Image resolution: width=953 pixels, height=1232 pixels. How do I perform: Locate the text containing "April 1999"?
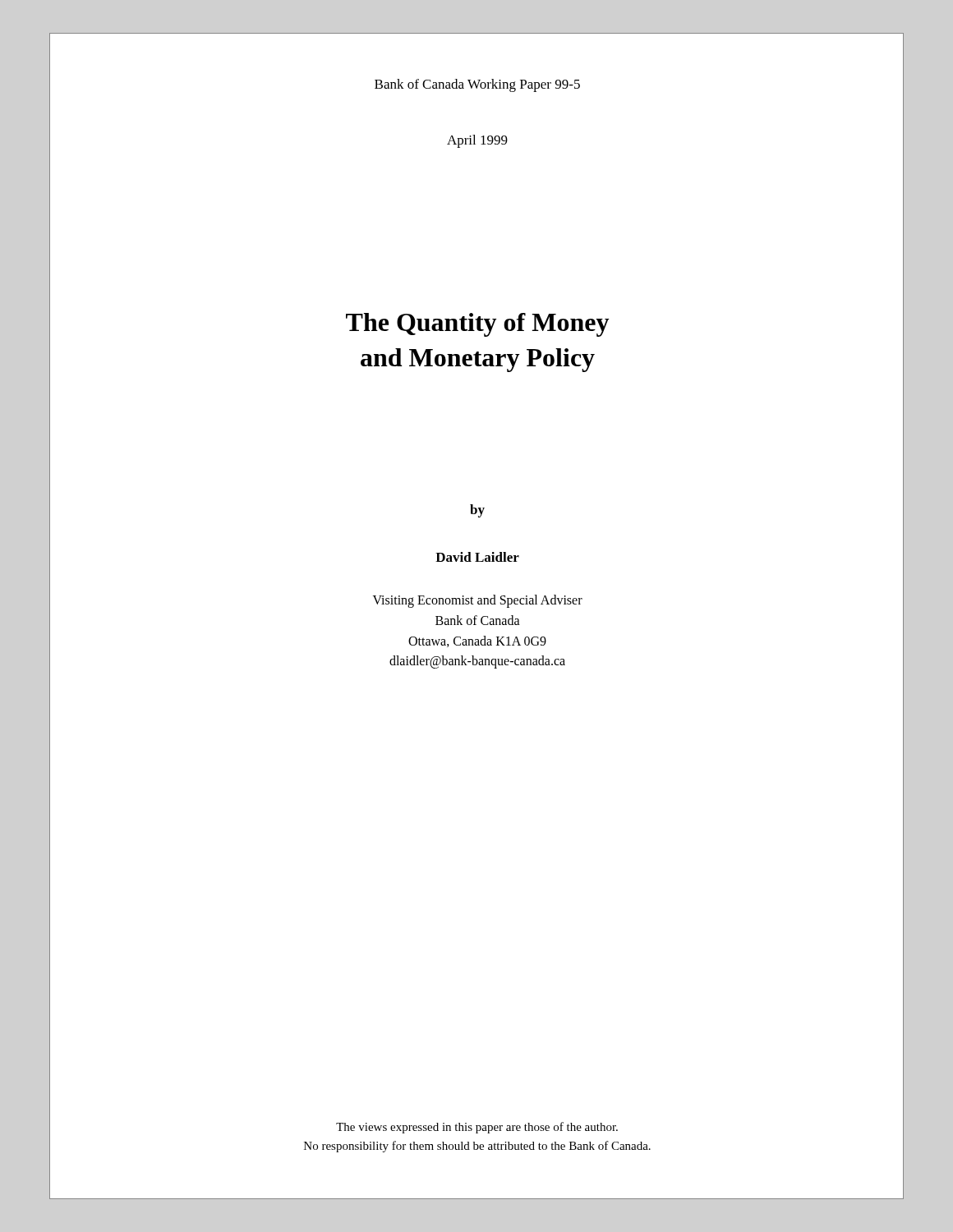coord(477,140)
